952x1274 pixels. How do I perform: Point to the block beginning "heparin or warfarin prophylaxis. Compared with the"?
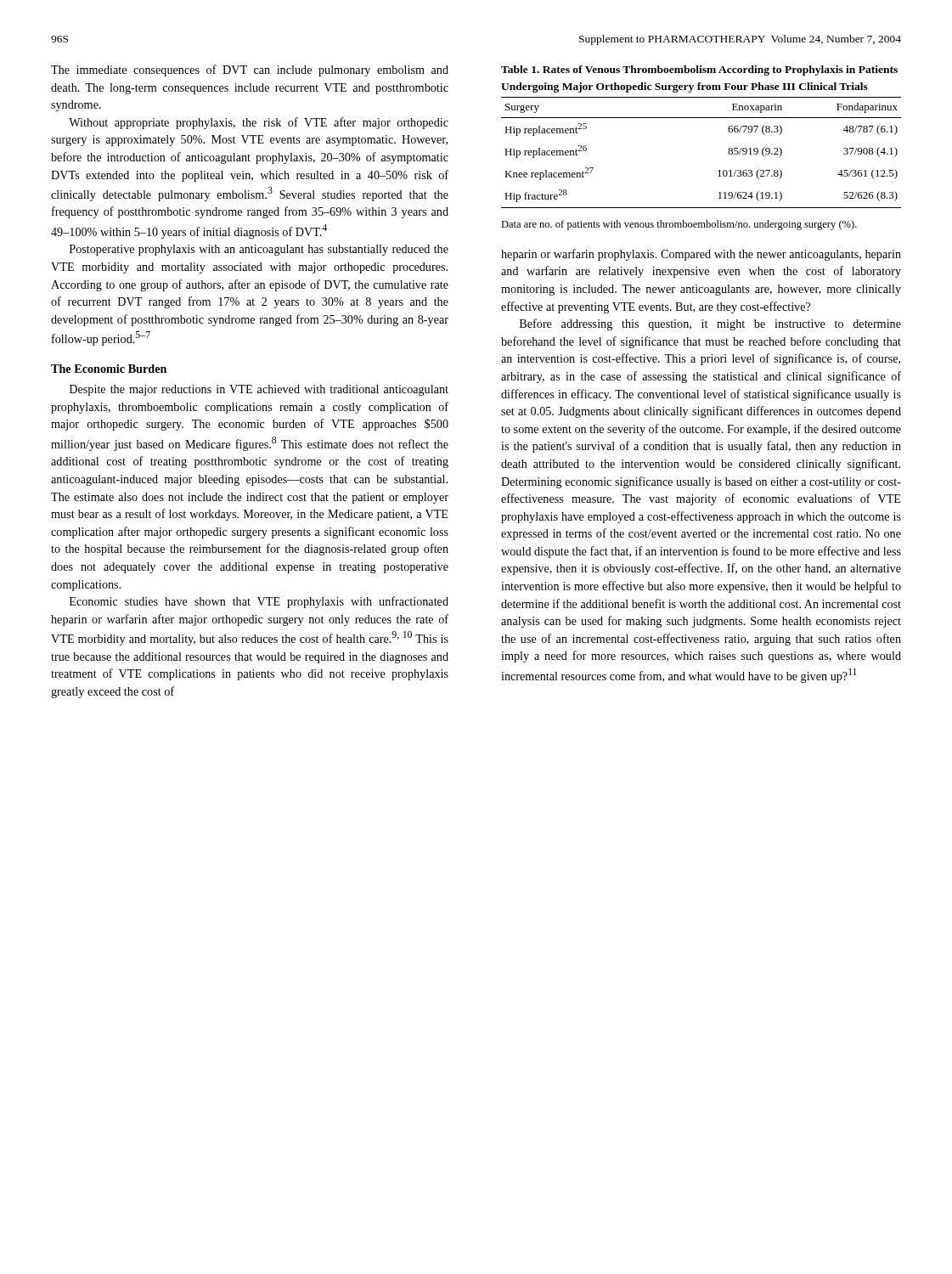(701, 465)
